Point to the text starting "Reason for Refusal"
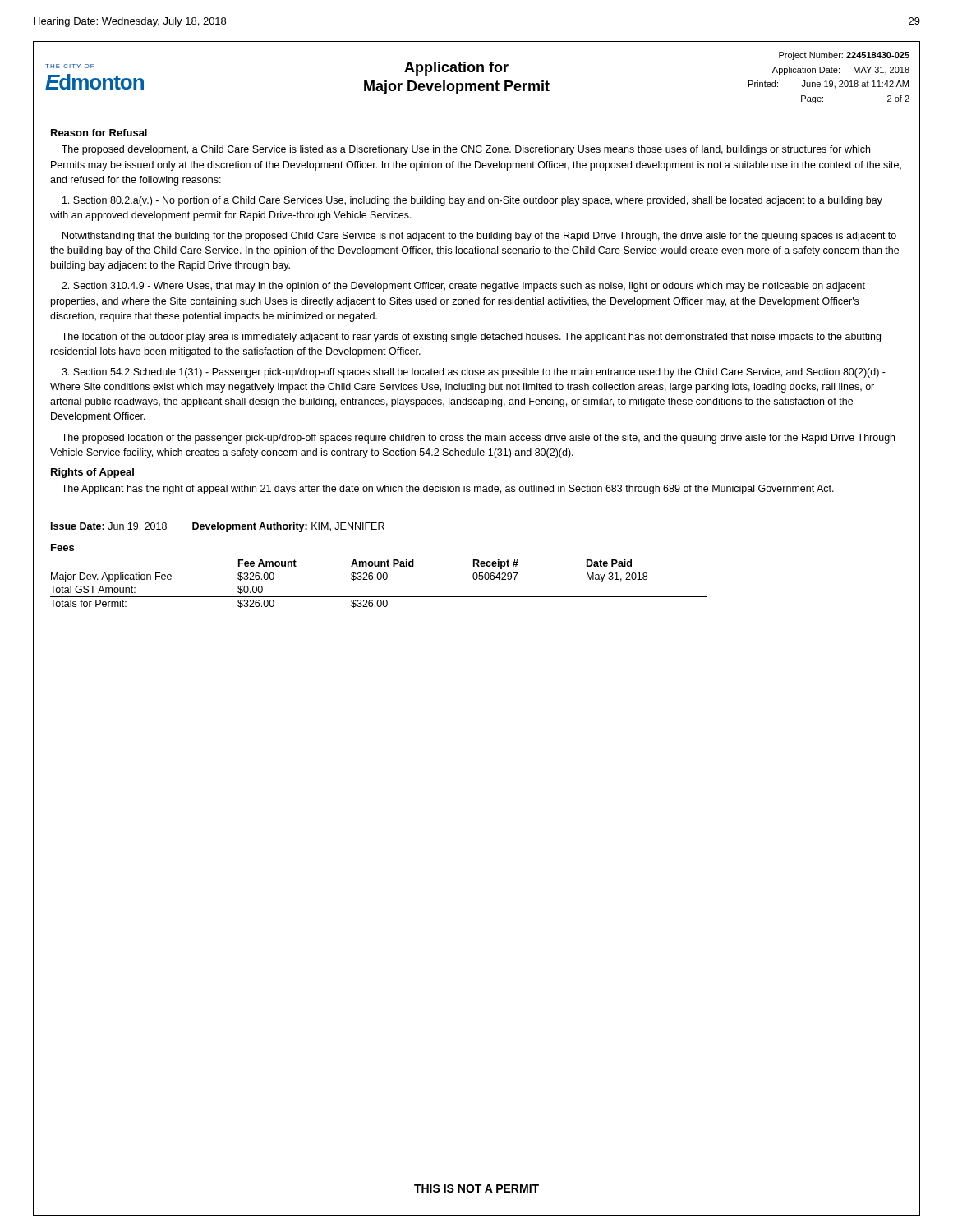 click(x=99, y=133)
